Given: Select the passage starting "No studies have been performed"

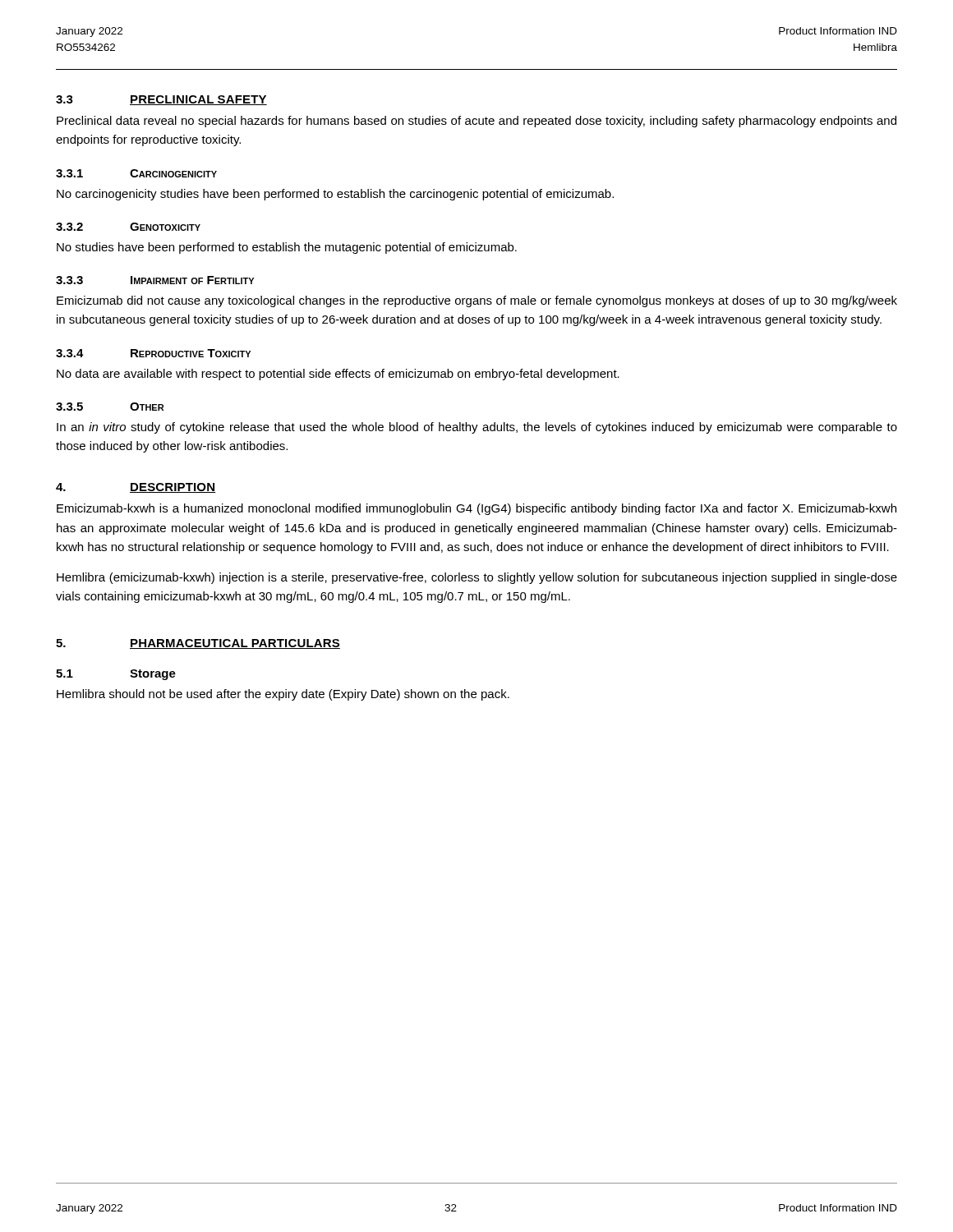Looking at the screenshot, I should click(x=287, y=247).
